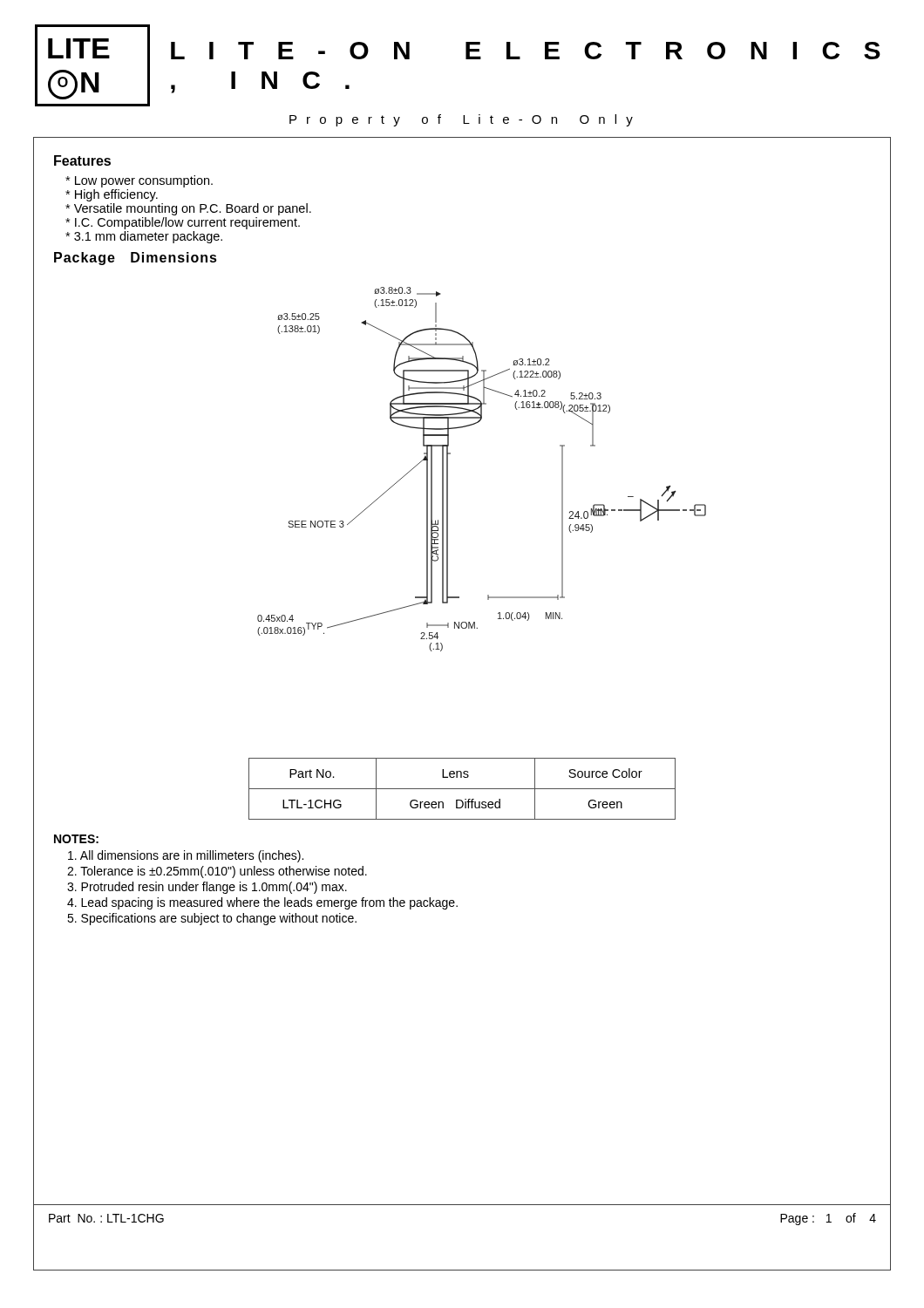924x1308 pixels.
Task: Navigate to the passage starting "2. Tolerance is"
Action: coord(217,871)
